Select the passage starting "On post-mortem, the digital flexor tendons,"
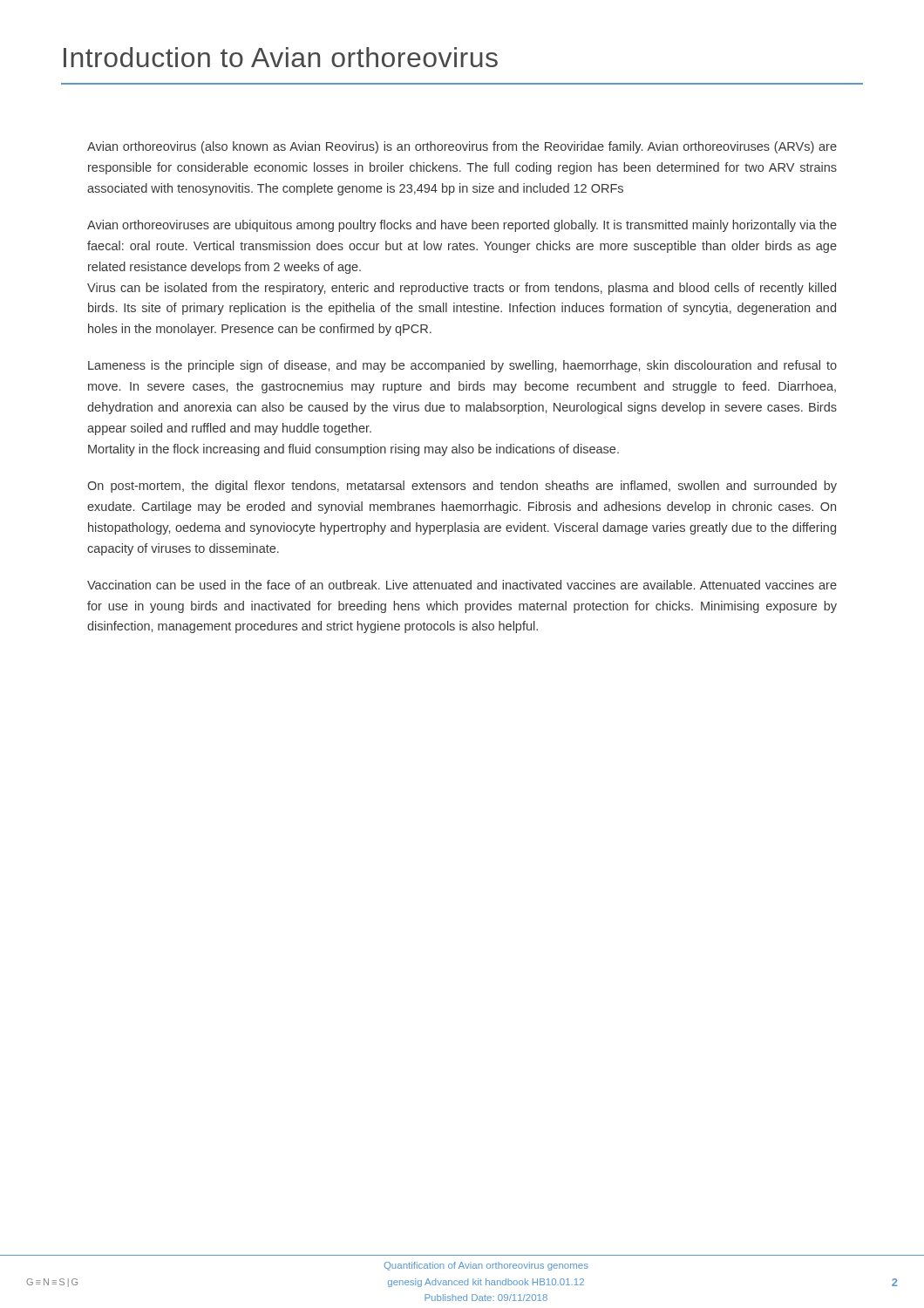The height and width of the screenshot is (1308, 924). pyautogui.click(x=462, y=517)
